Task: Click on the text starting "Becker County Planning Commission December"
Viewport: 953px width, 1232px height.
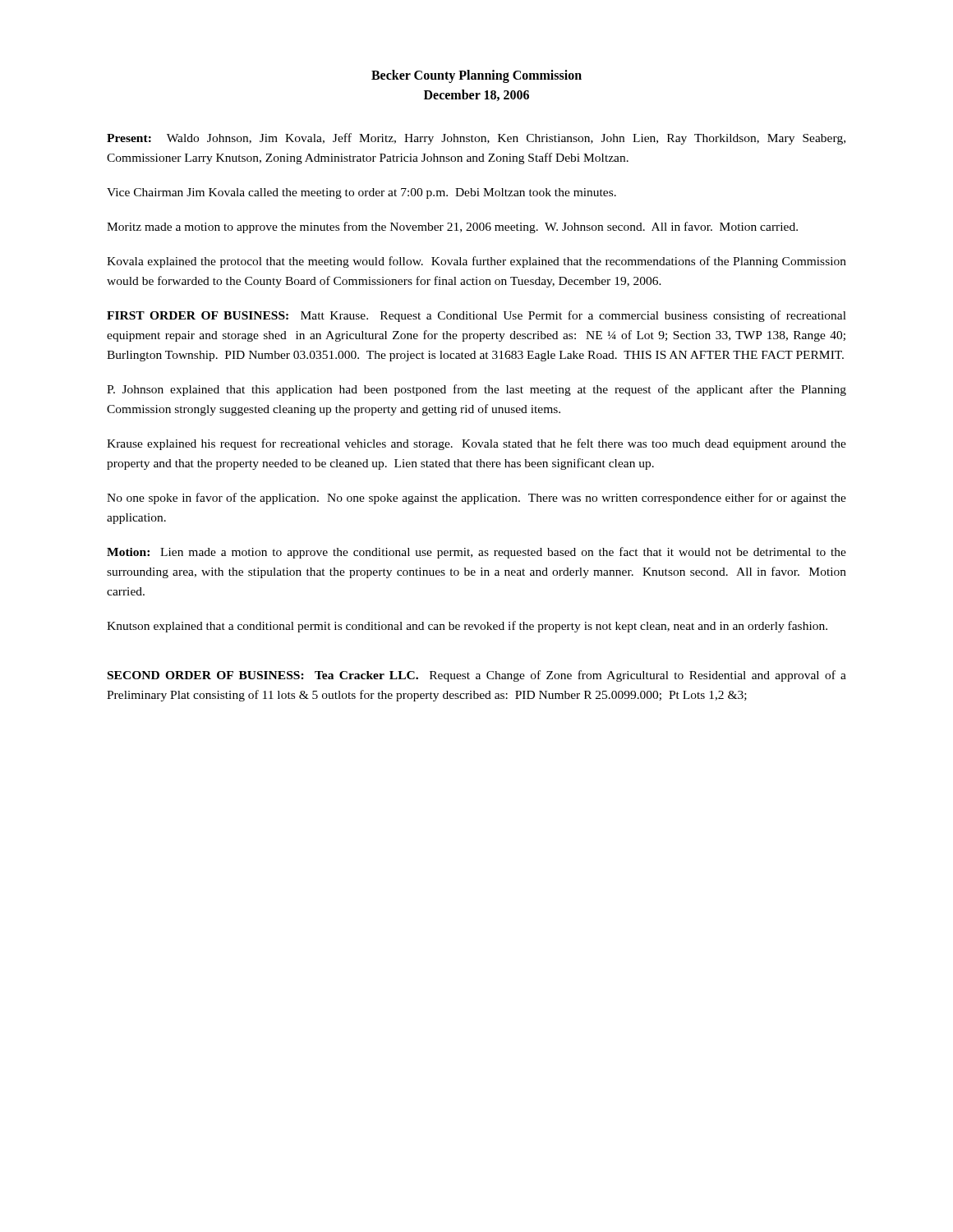Action: (x=476, y=85)
